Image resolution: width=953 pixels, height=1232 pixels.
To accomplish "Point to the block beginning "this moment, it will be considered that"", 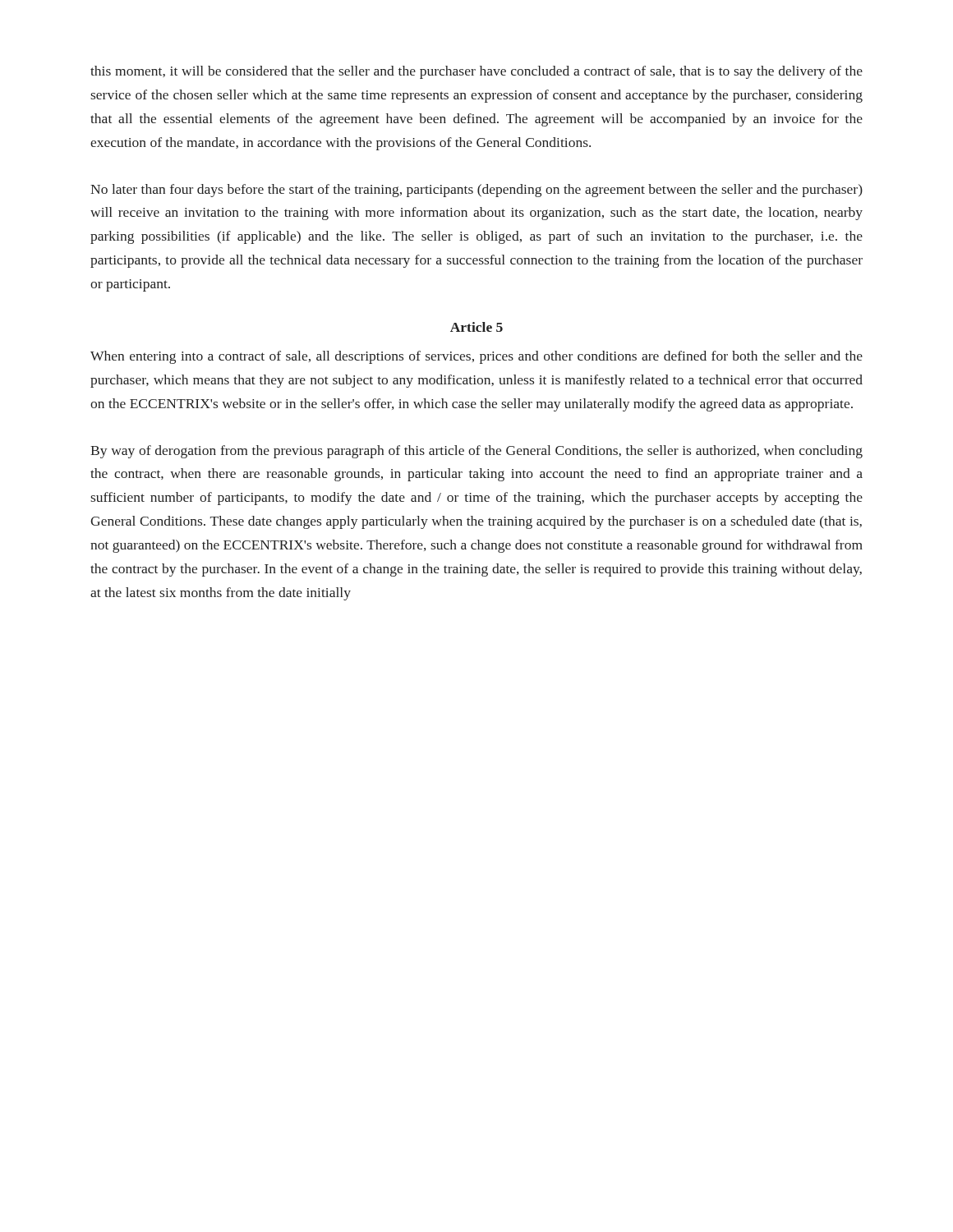I will click(476, 106).
